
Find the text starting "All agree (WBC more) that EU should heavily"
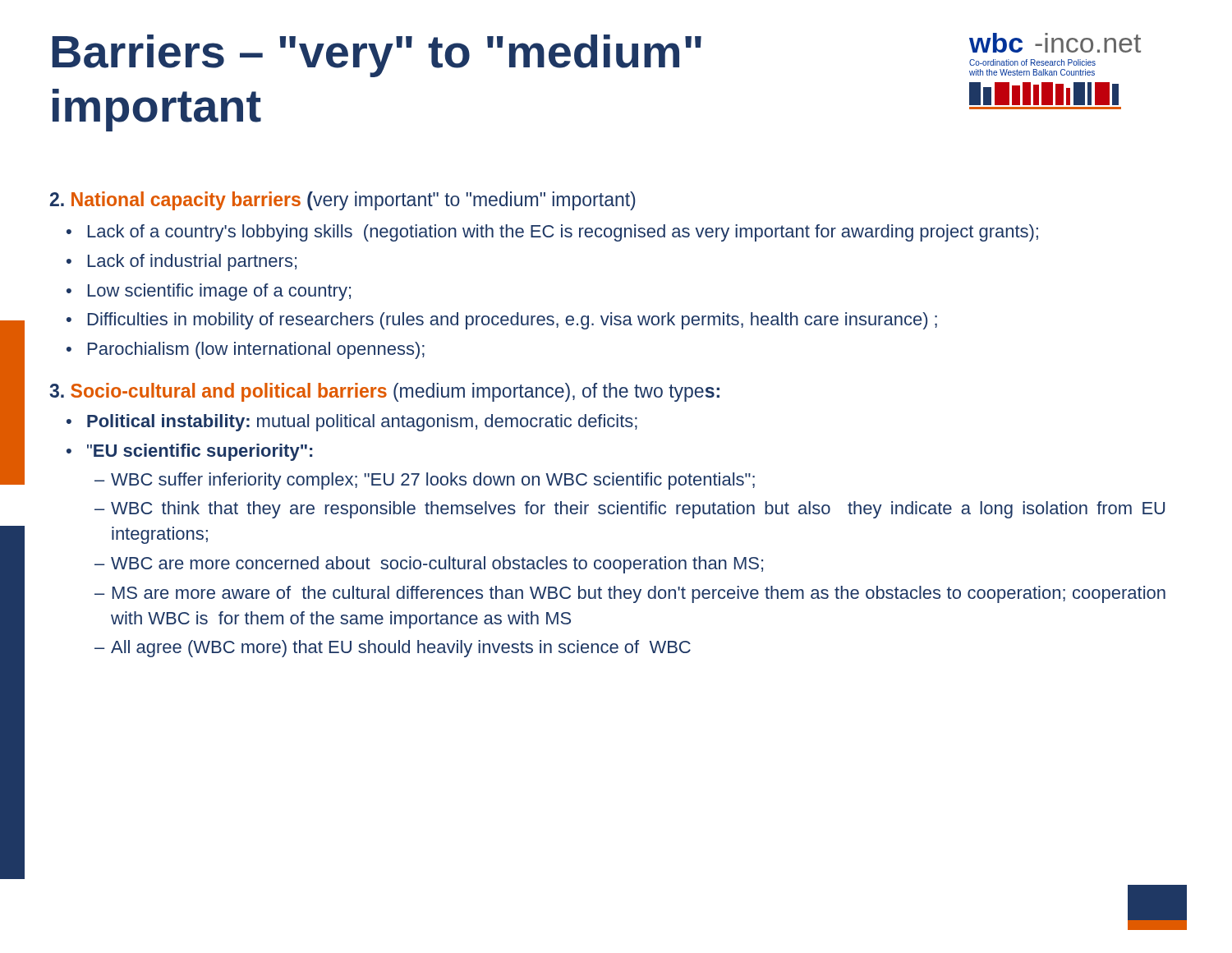[x=401, y=647]
